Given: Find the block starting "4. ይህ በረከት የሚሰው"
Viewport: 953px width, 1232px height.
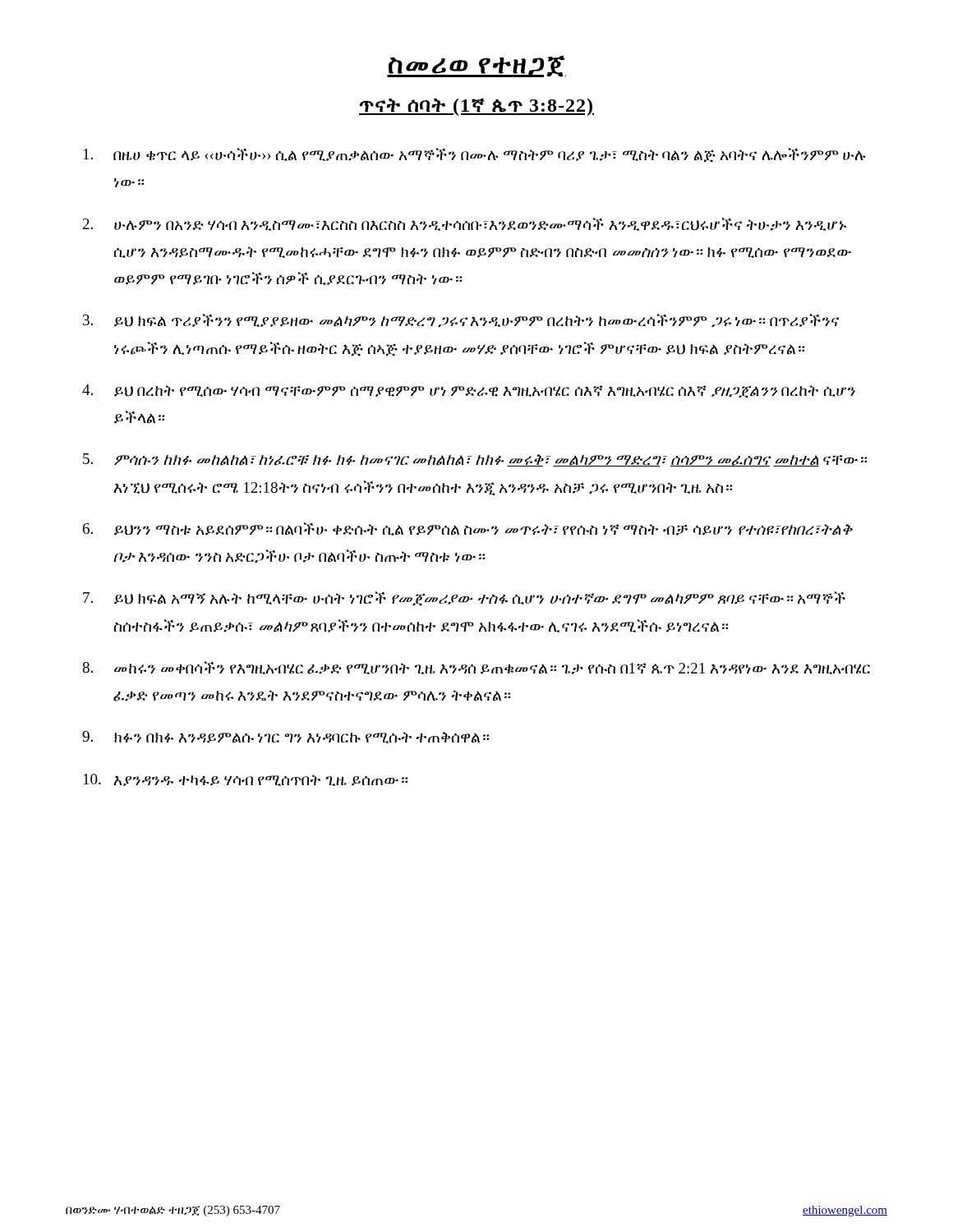Looking at the screenshot, I should pos(476,404).
